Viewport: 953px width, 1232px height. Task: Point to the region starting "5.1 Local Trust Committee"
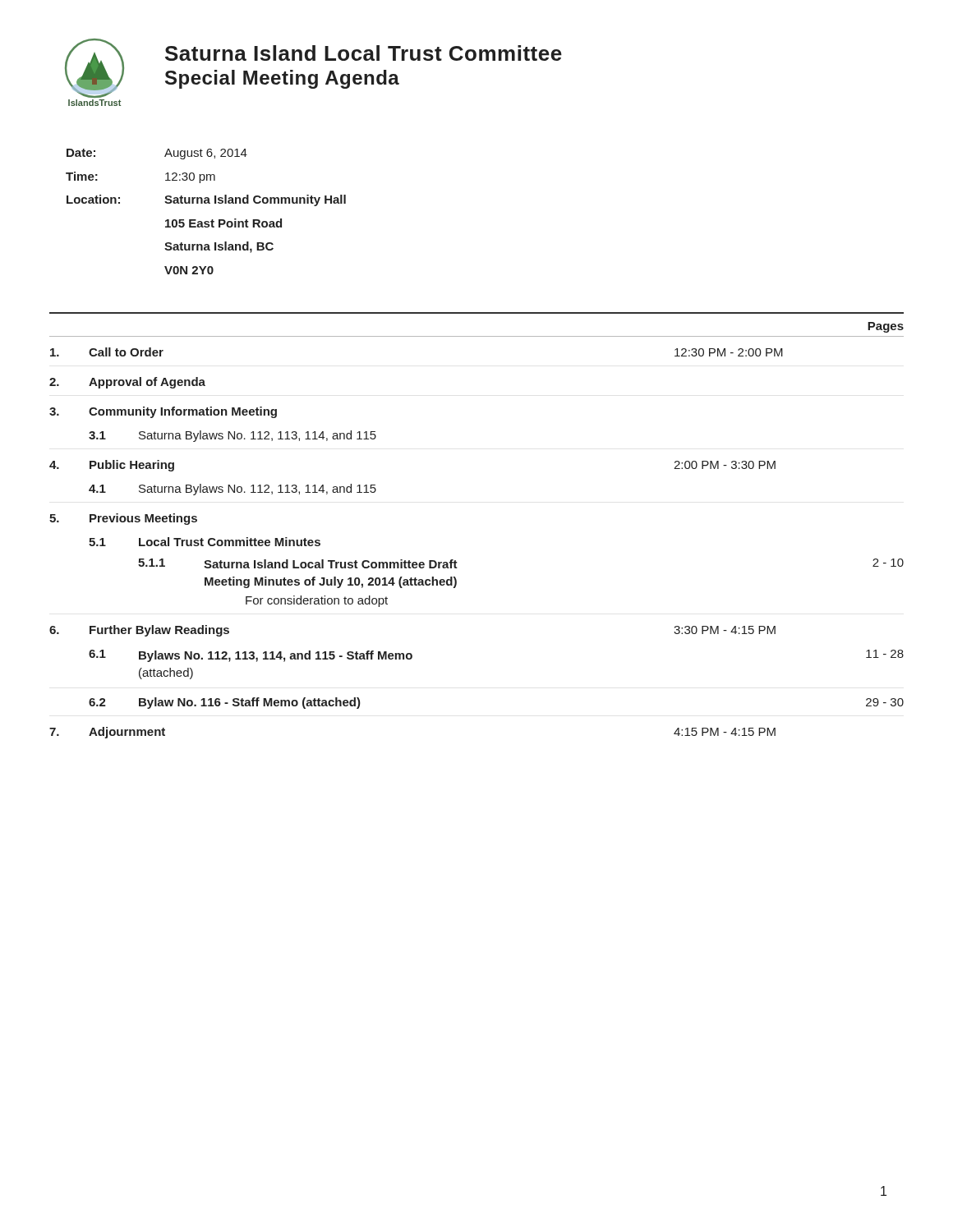205,542
